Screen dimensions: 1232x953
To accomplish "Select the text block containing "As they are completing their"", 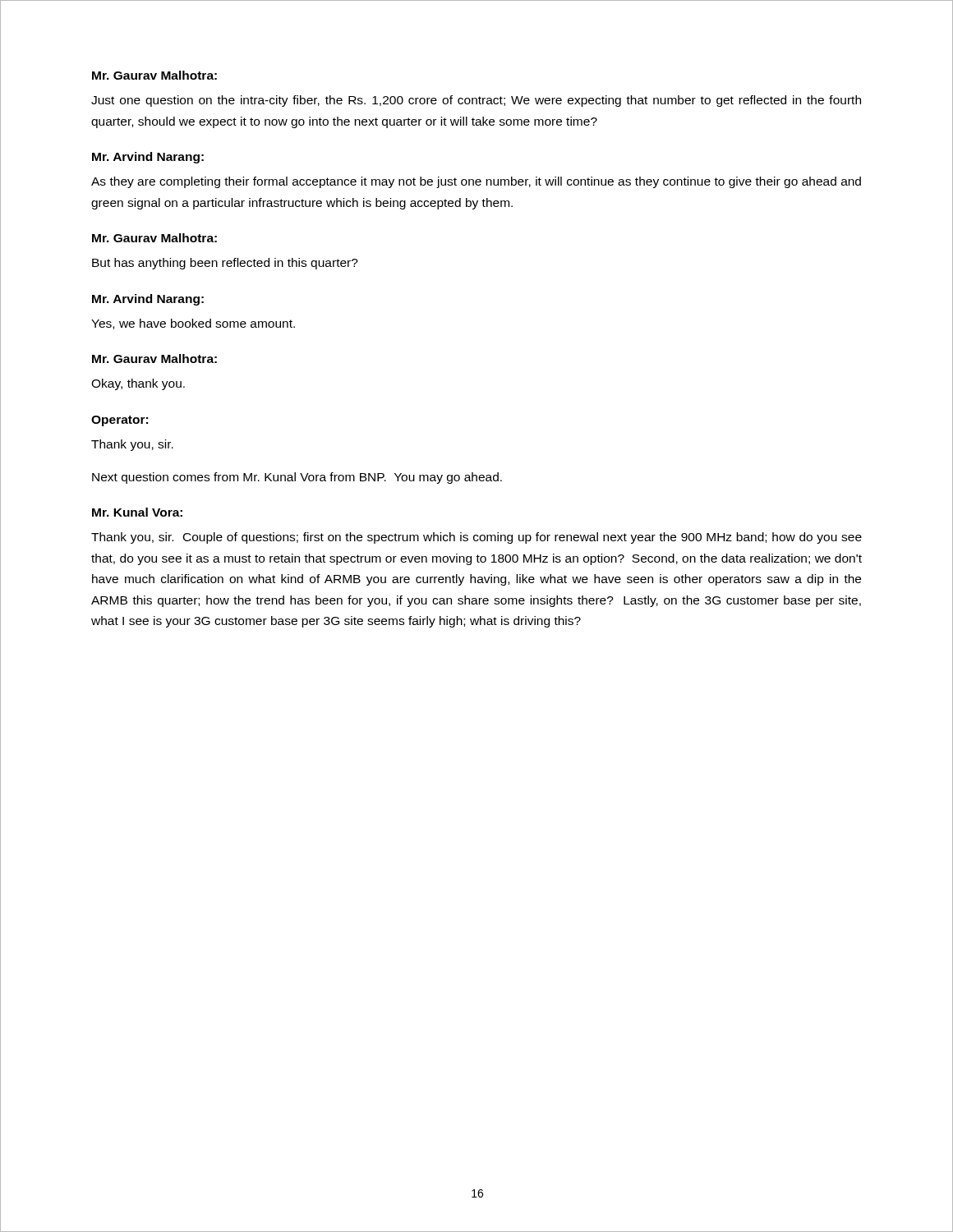I will pos(476,192).
